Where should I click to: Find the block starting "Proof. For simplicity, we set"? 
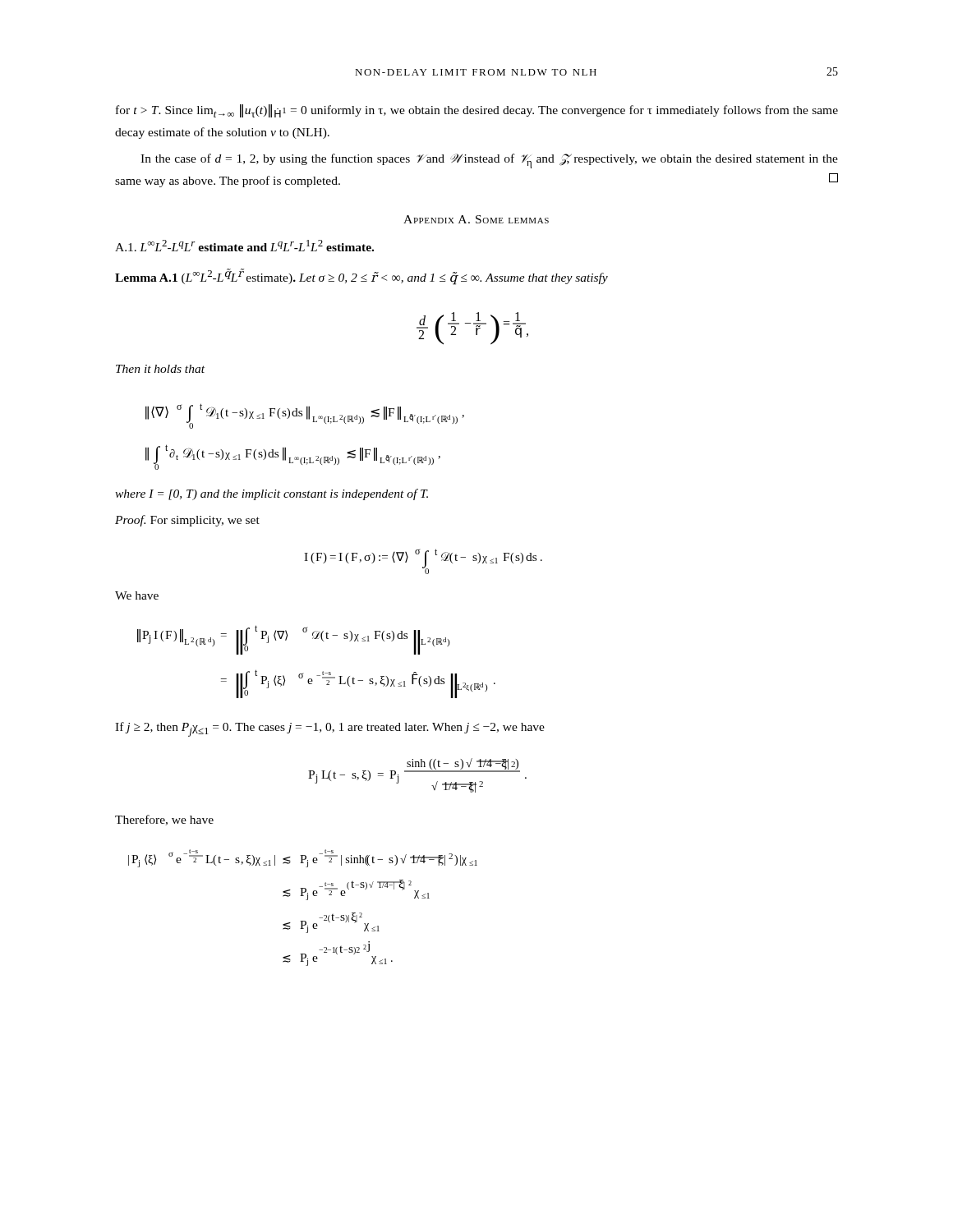(x=187, y=519)
